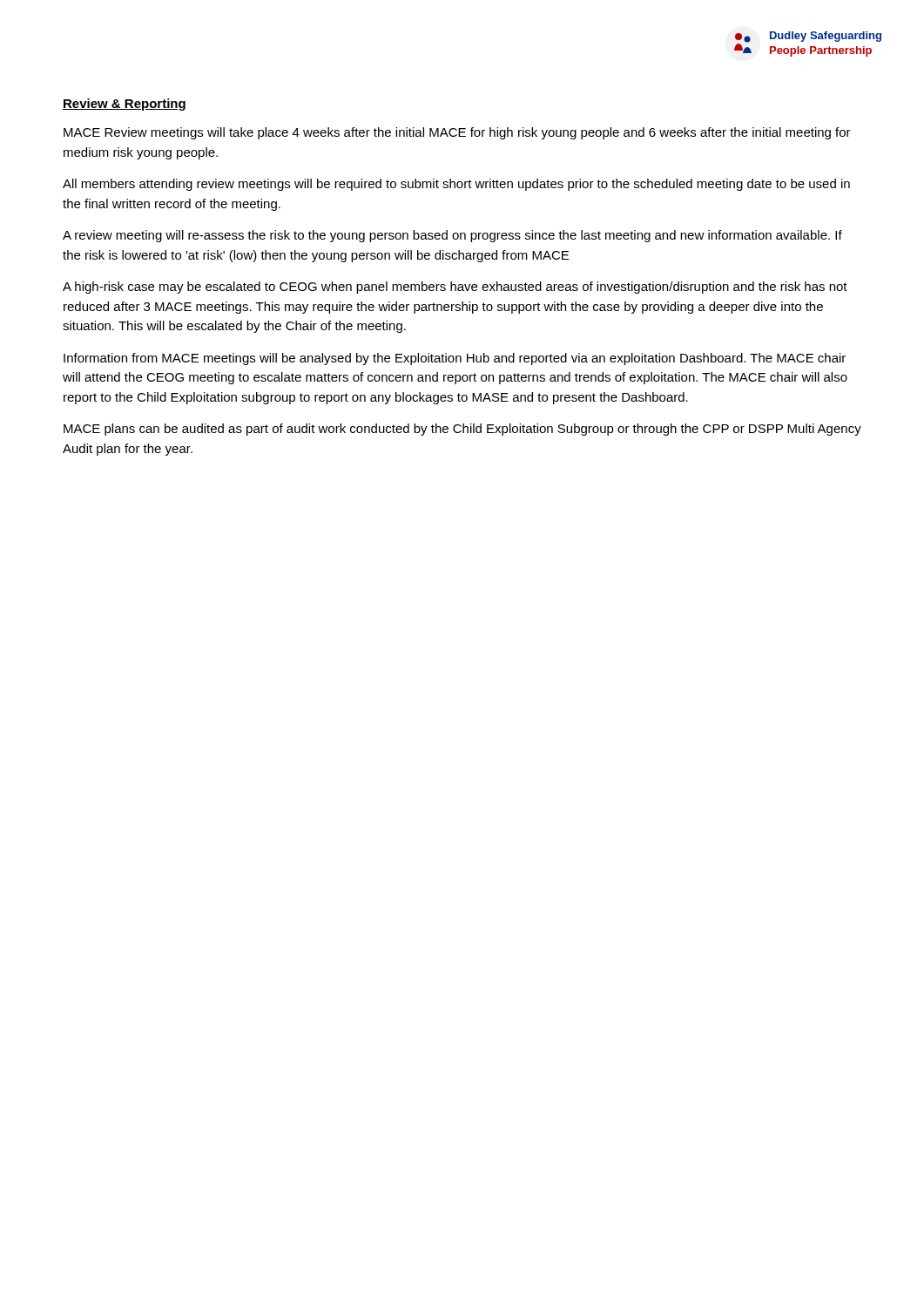Screen dimensions: 1307x924
Task: Find the block on this page that starts "MACE Review meetings will take"
Action: click(457, 142)
